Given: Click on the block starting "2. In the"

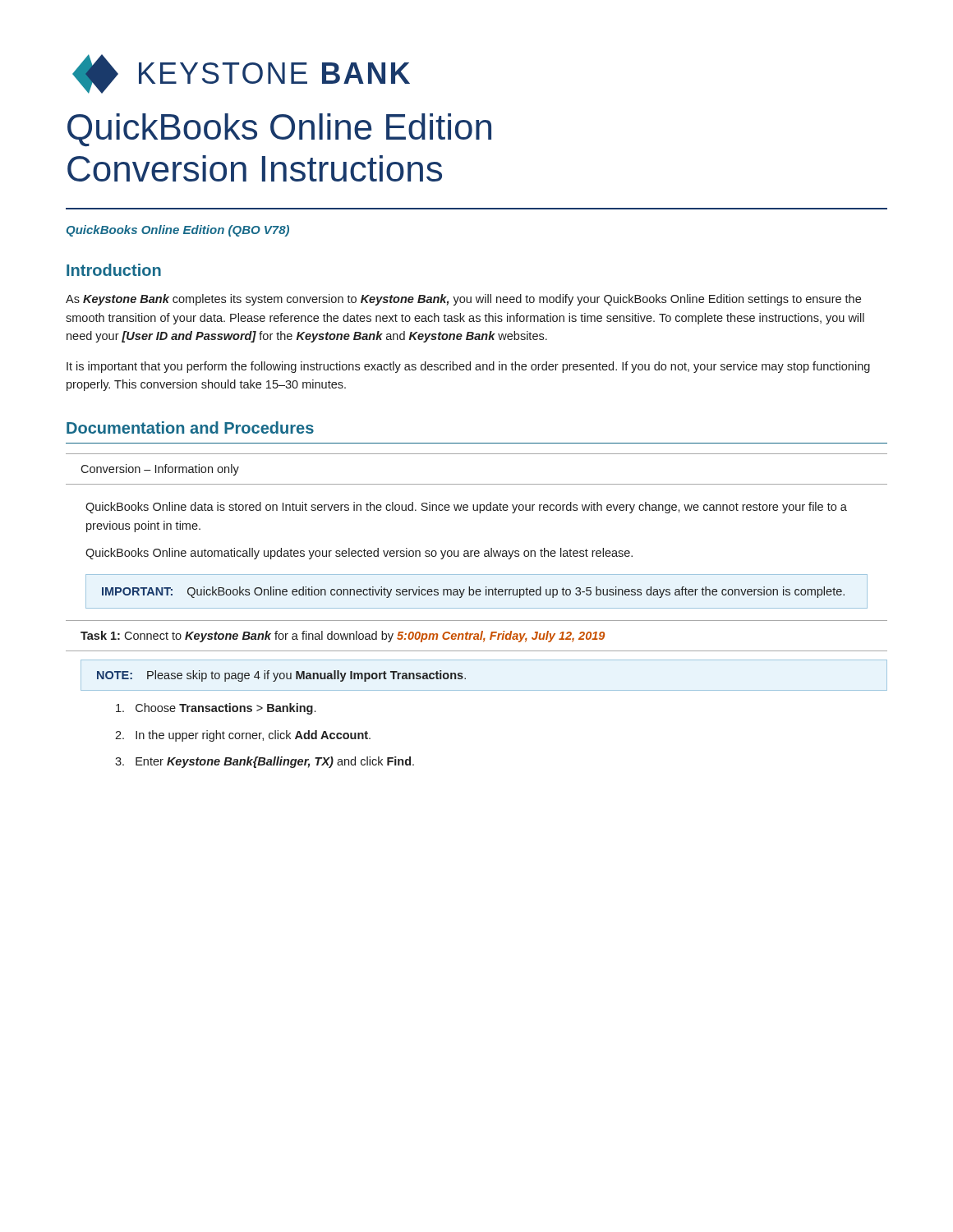Looking at the screenshot, I should click(x=243, y=735).
